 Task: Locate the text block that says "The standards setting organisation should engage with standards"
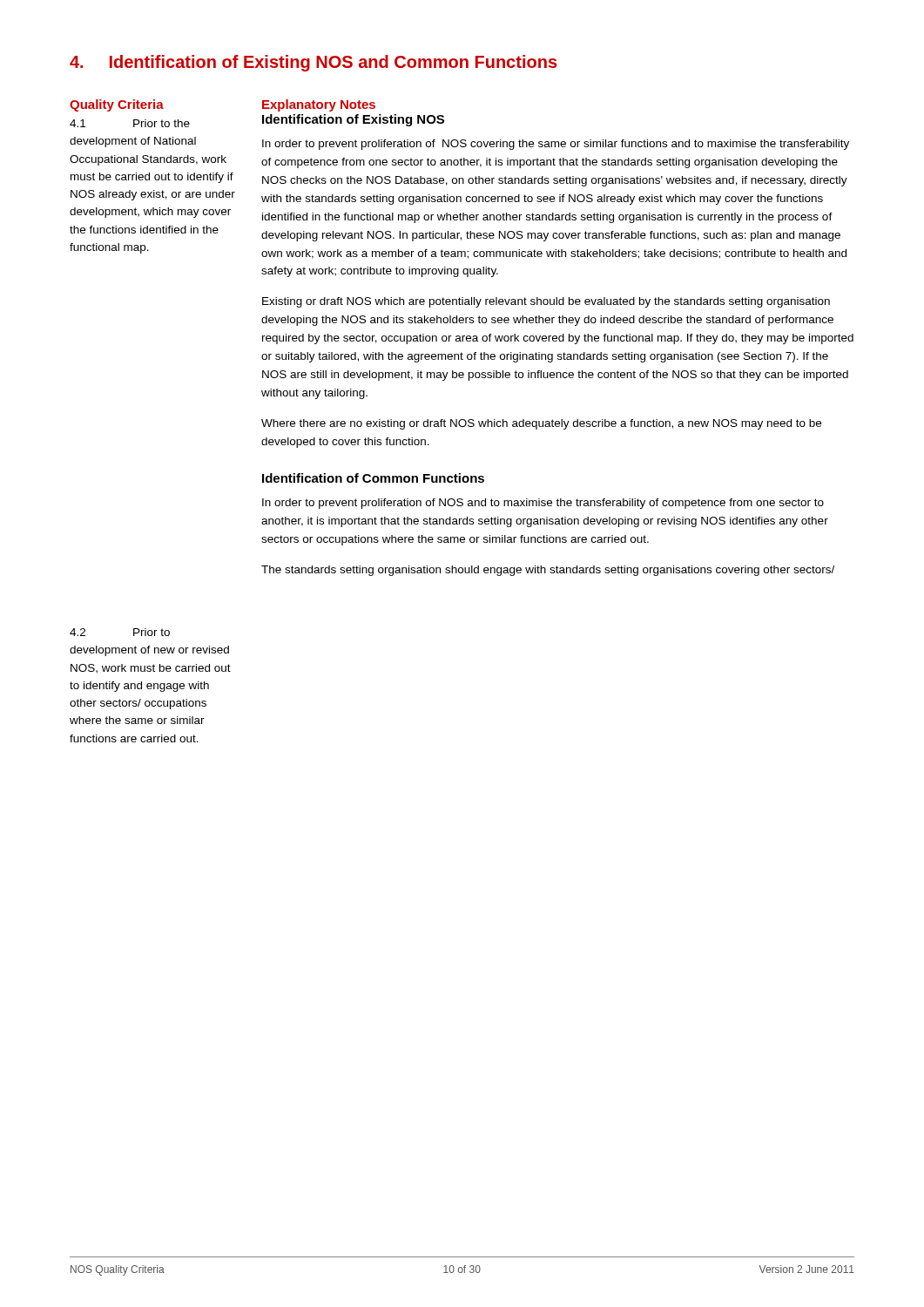point(548,569)
